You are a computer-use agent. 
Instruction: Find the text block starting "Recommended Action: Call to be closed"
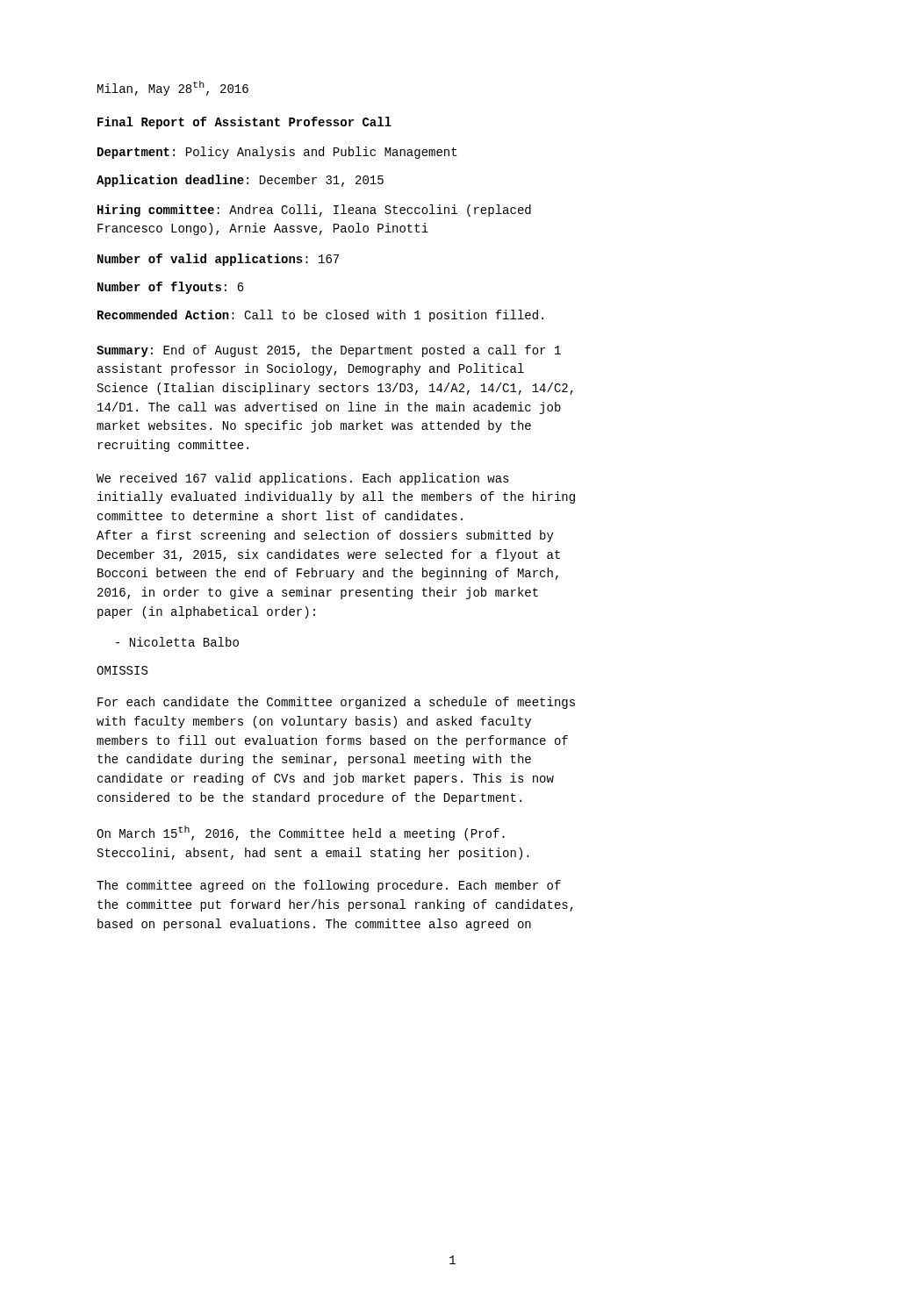[x=322, y=316]
